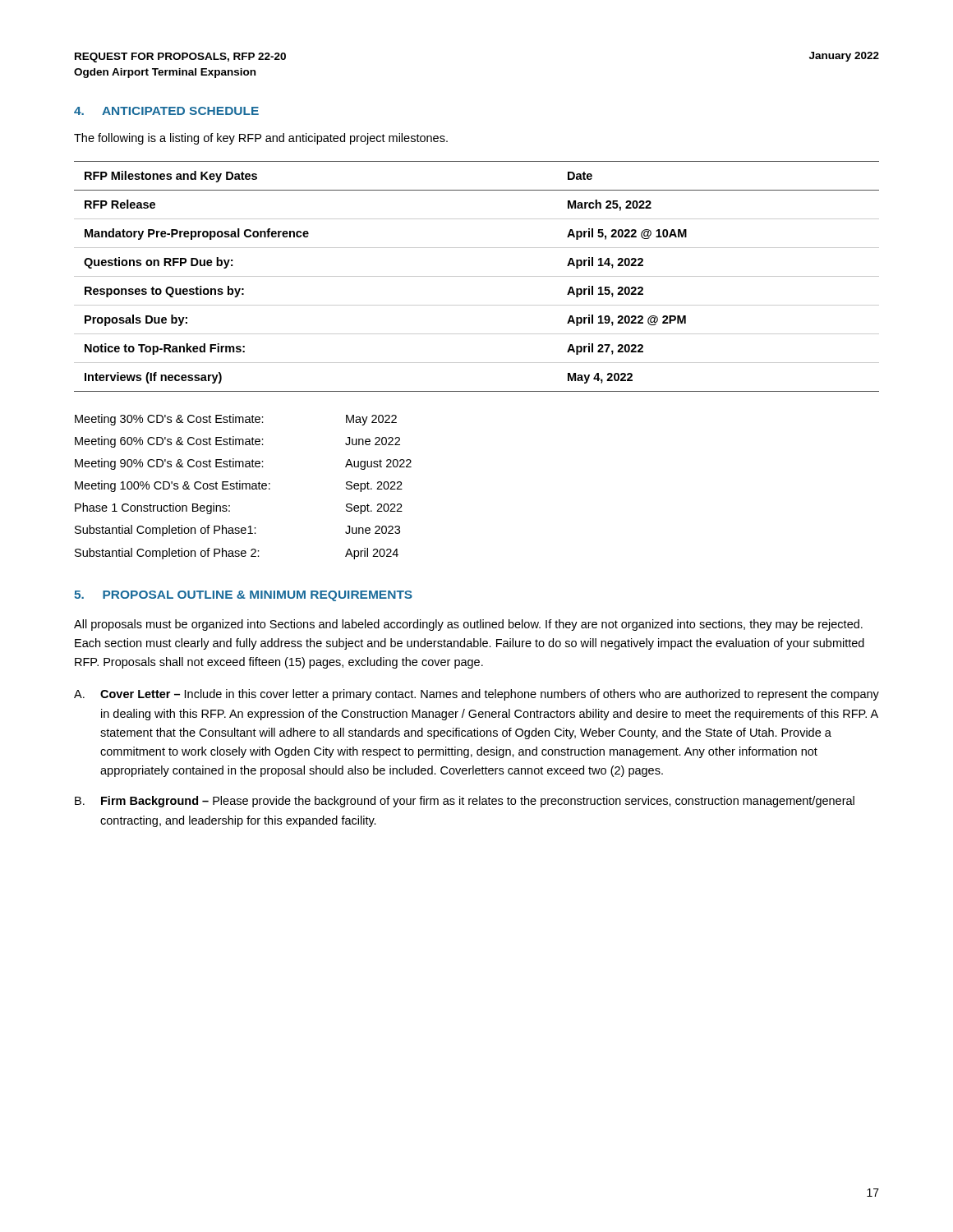Screen dimensions: 1232x953
Task: Locate the text starting "All proposals must be"
Action: (469, 643)
